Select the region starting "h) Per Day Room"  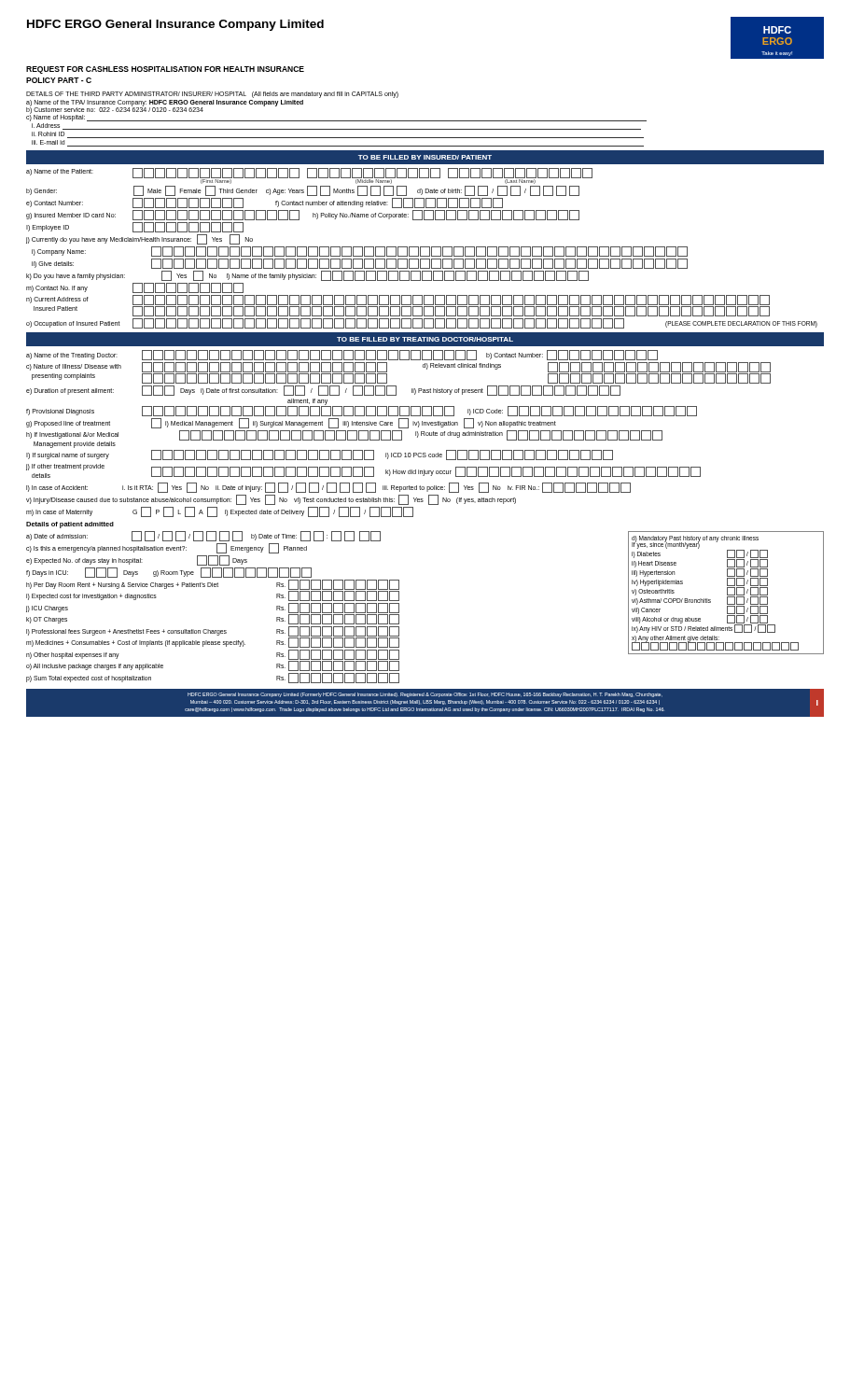tap(213, 585)
